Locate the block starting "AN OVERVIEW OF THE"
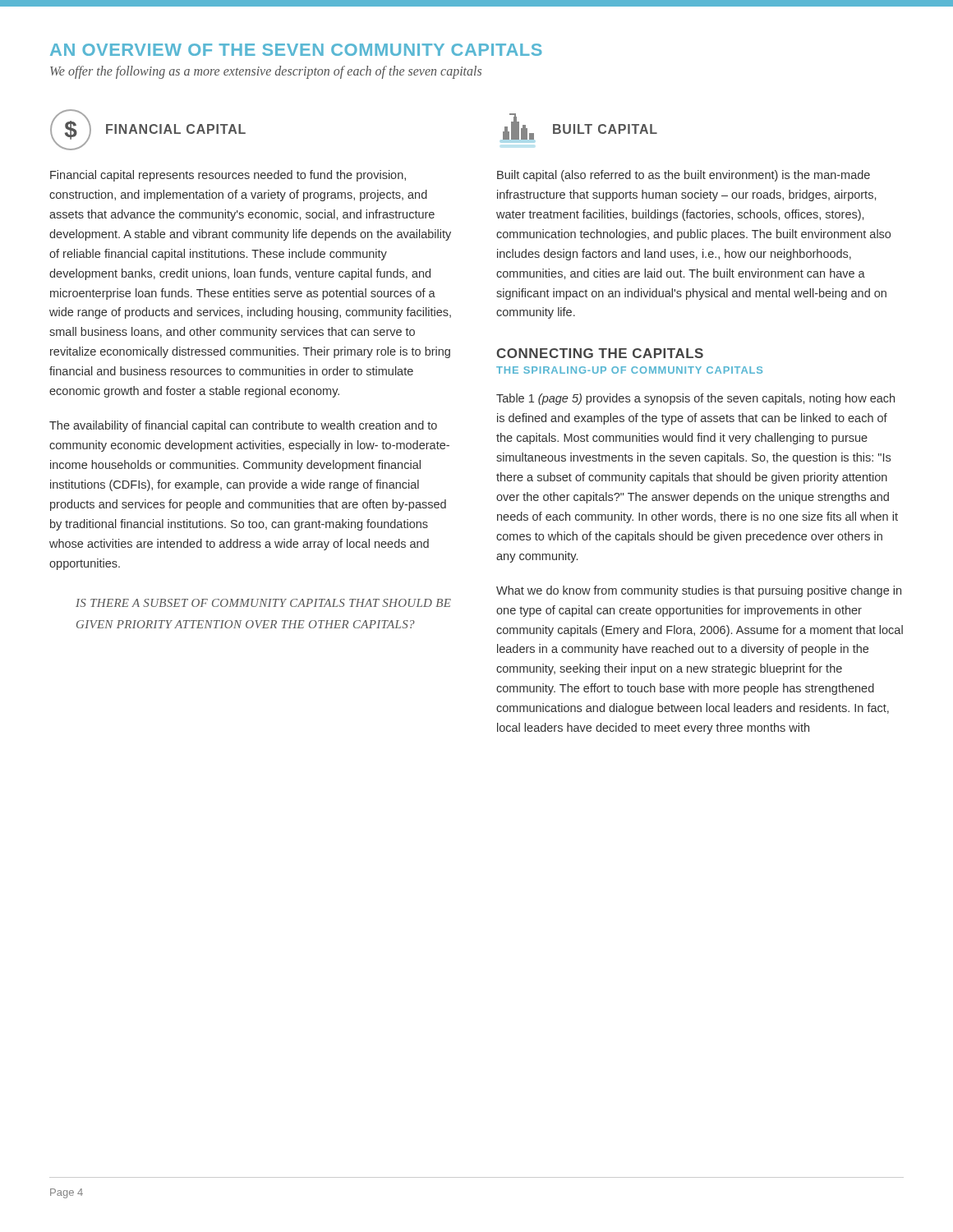Screen dimensions: 1232x953 pyautogui.click(x=476, y=50)
